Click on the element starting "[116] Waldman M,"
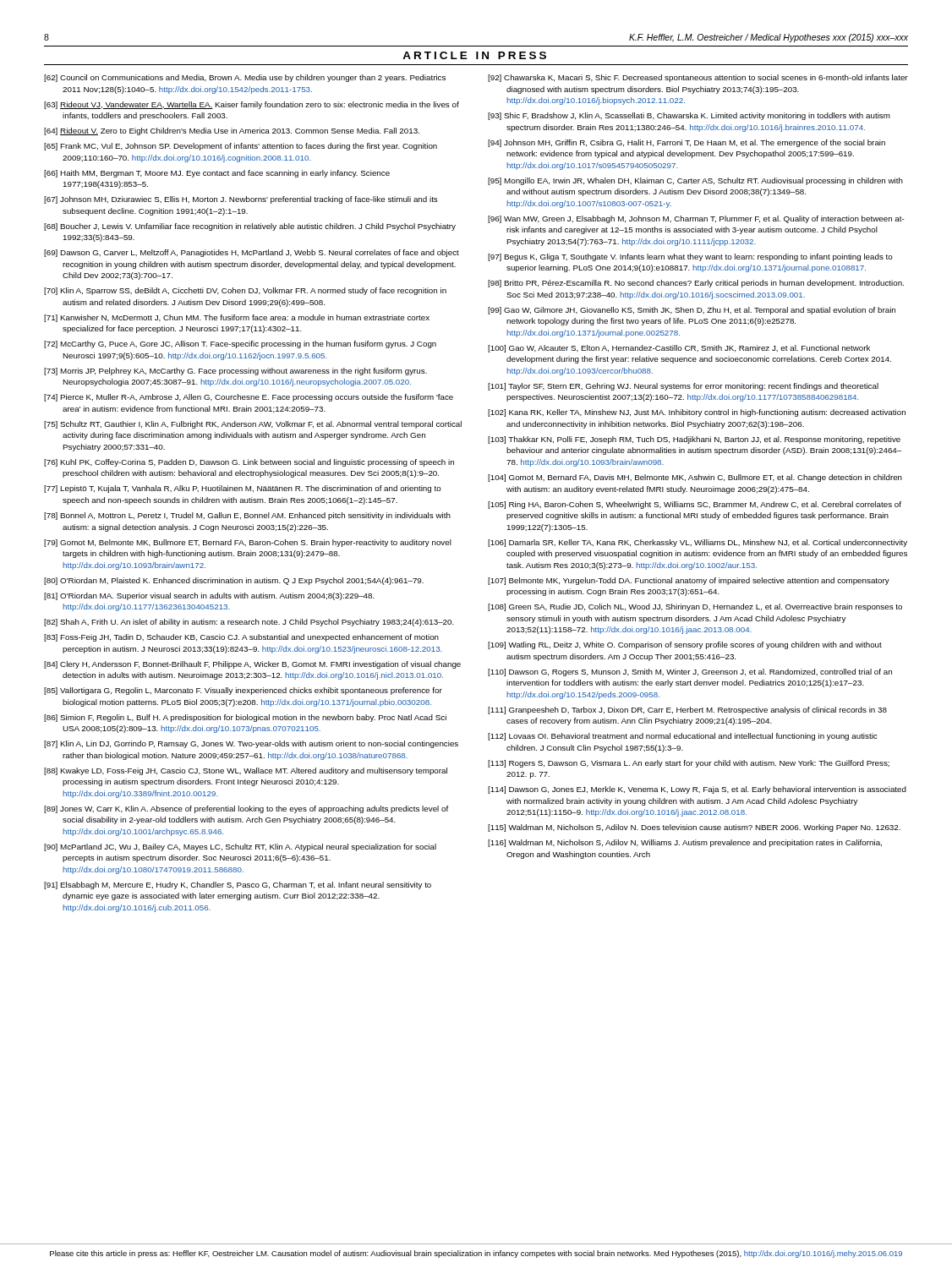Image resolution: width=952 pixels, height=1268 pixels. click(685, 848)
